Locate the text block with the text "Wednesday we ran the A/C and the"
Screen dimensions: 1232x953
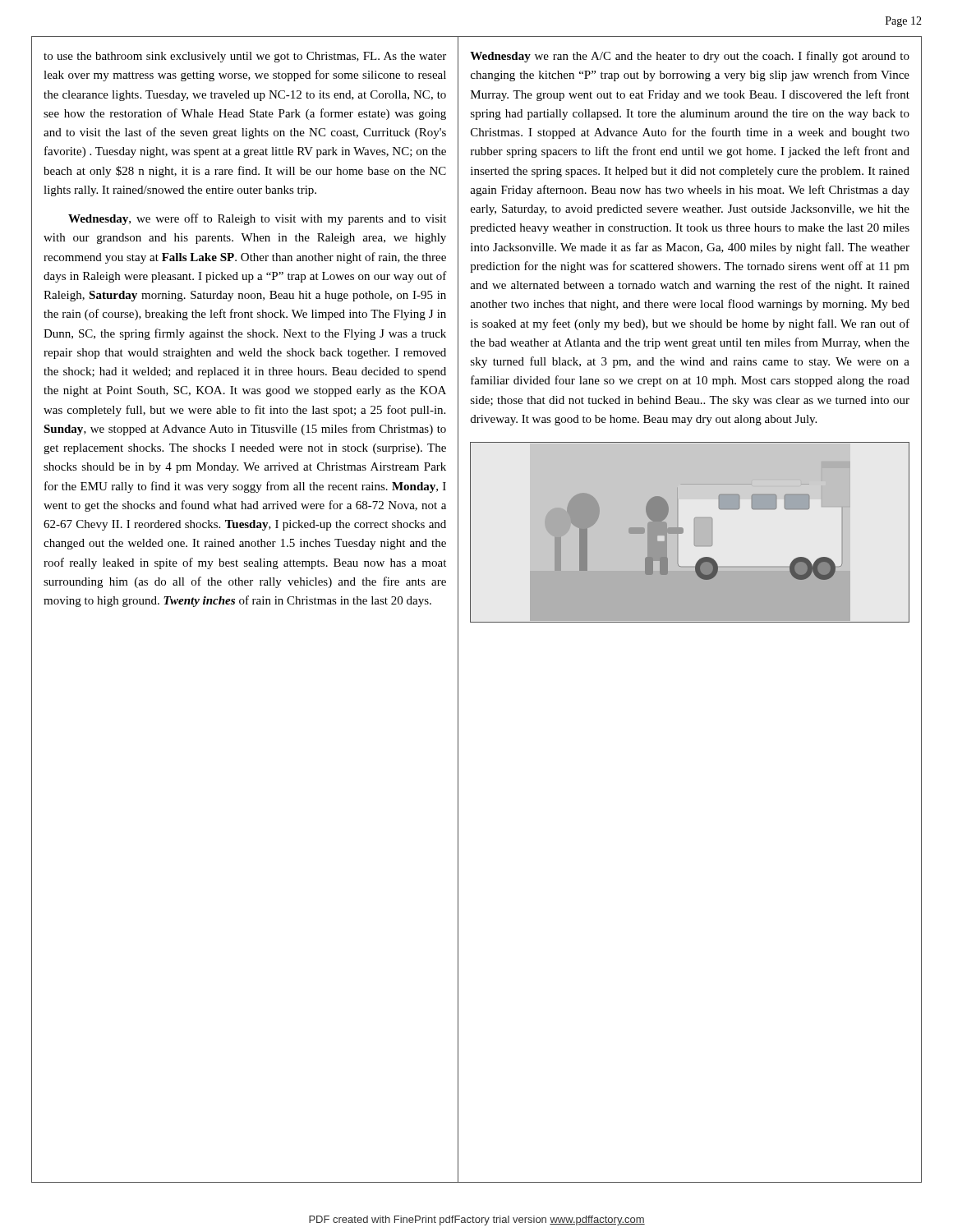[x=690, y=238]
